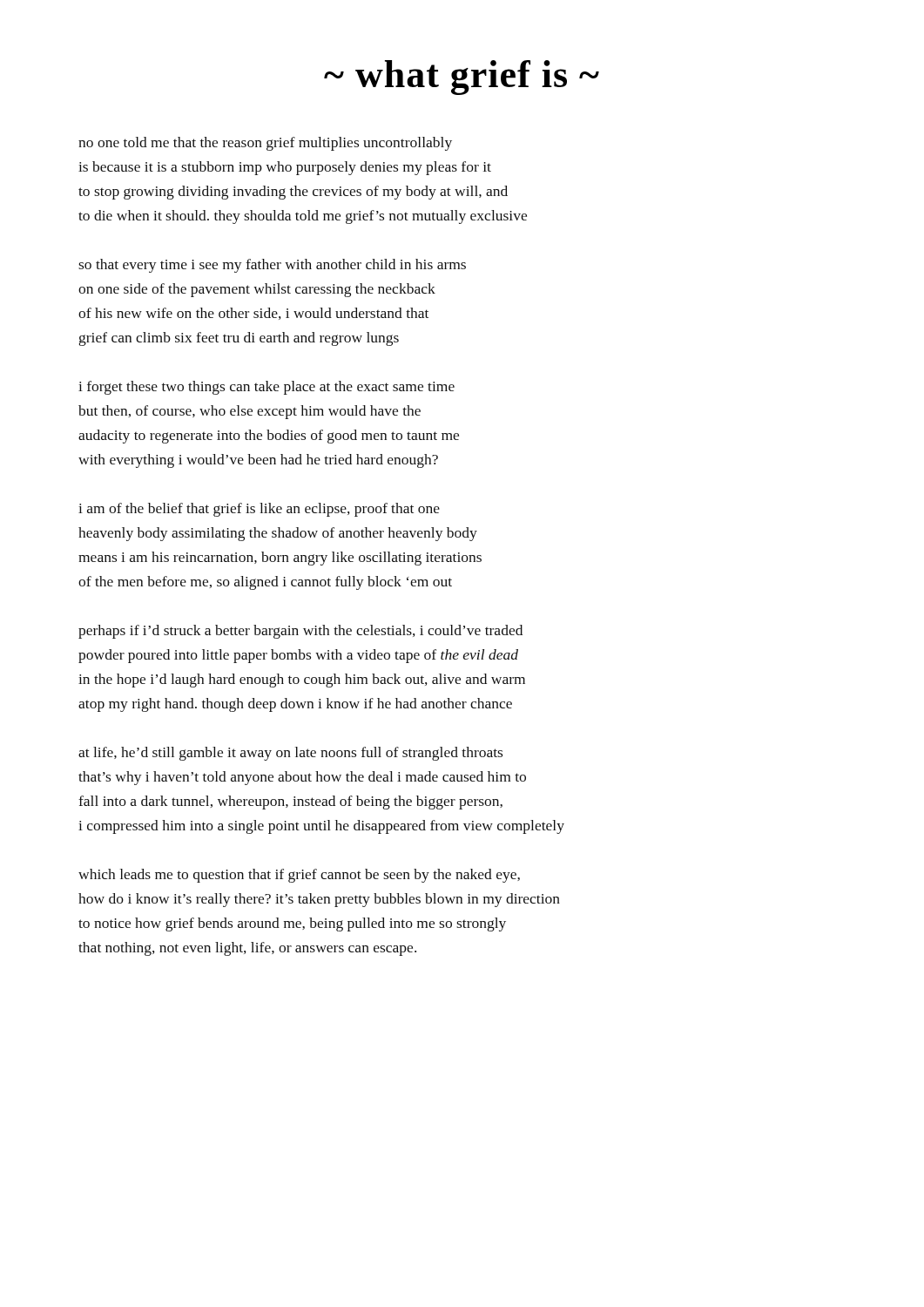Navigate to the region starting "no one told me that the"

pyautogui.click(x=462, y=179)
